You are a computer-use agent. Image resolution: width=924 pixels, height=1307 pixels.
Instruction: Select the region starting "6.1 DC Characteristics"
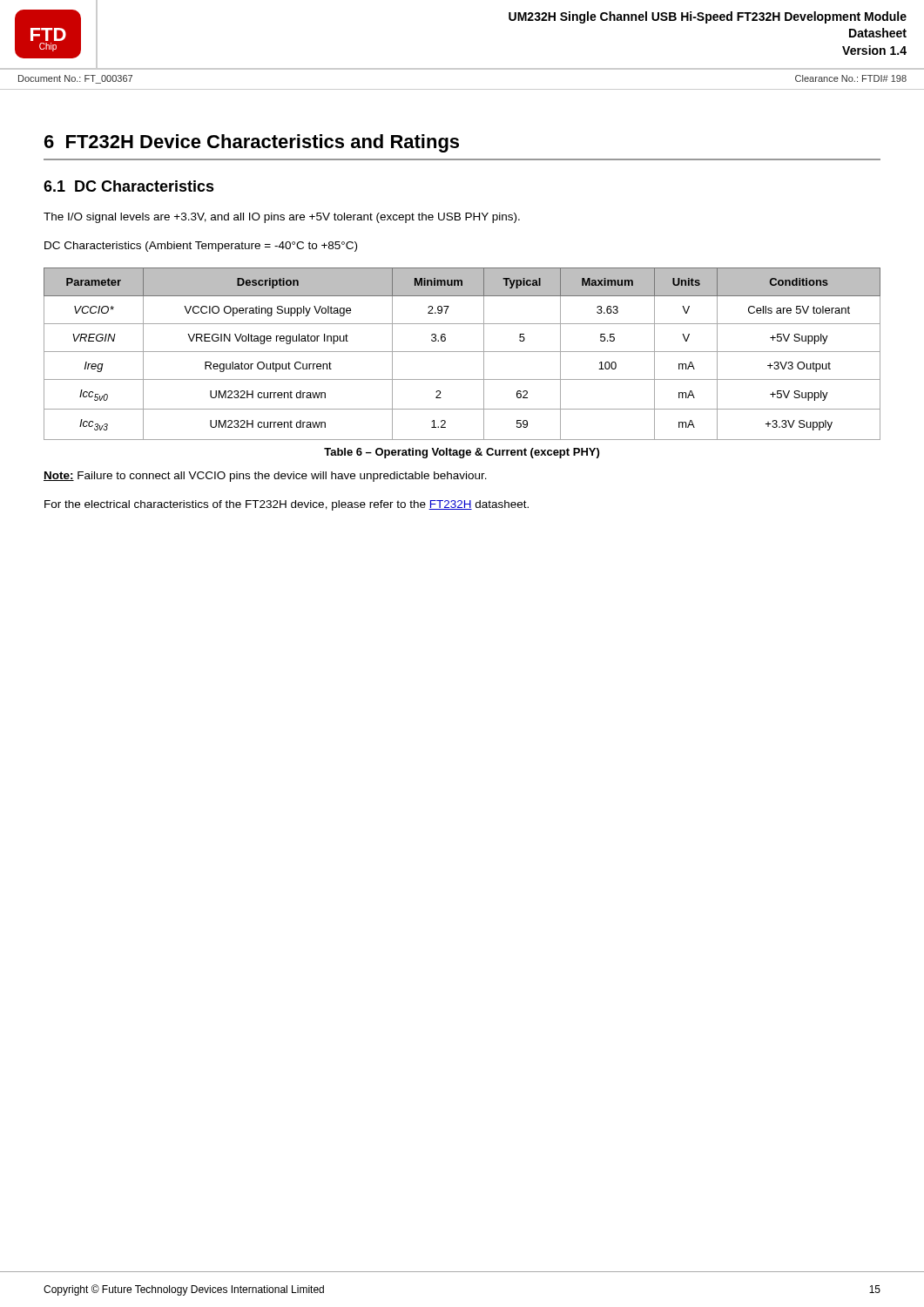coord(129,186)
